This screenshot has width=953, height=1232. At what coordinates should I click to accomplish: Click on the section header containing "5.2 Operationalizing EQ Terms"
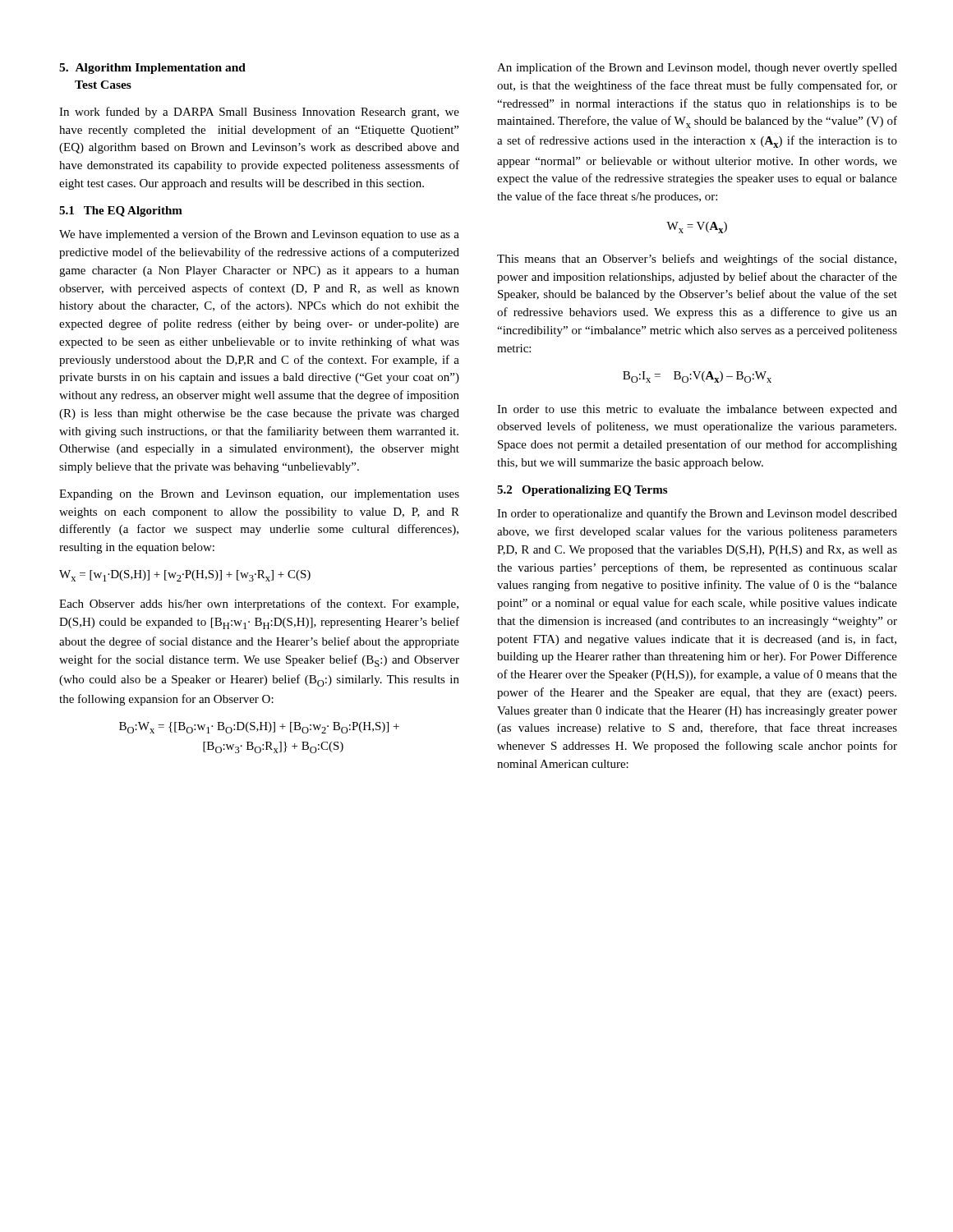coord(582,489)
